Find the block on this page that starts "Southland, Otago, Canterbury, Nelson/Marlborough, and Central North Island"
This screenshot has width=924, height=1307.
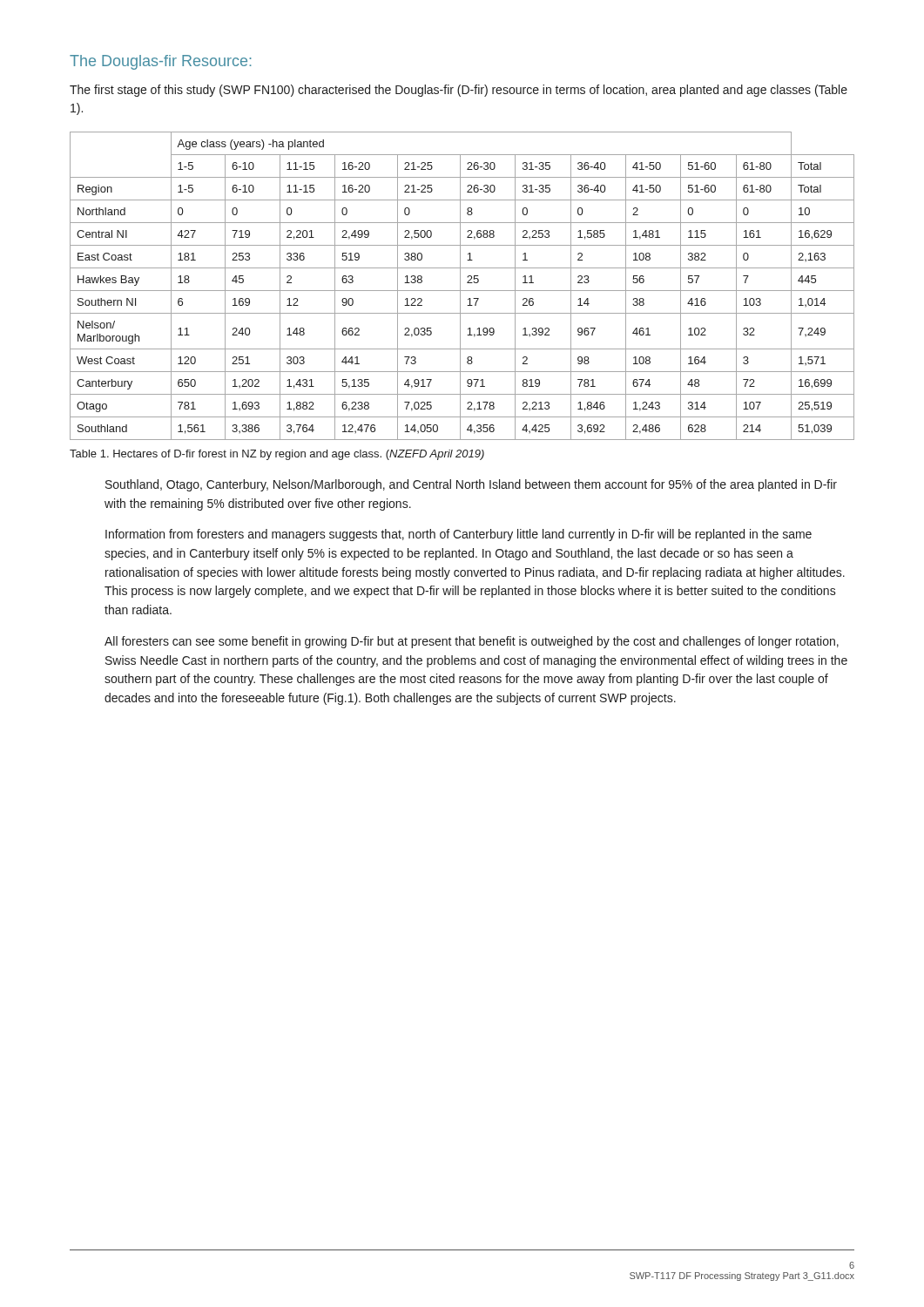[462, 495]
